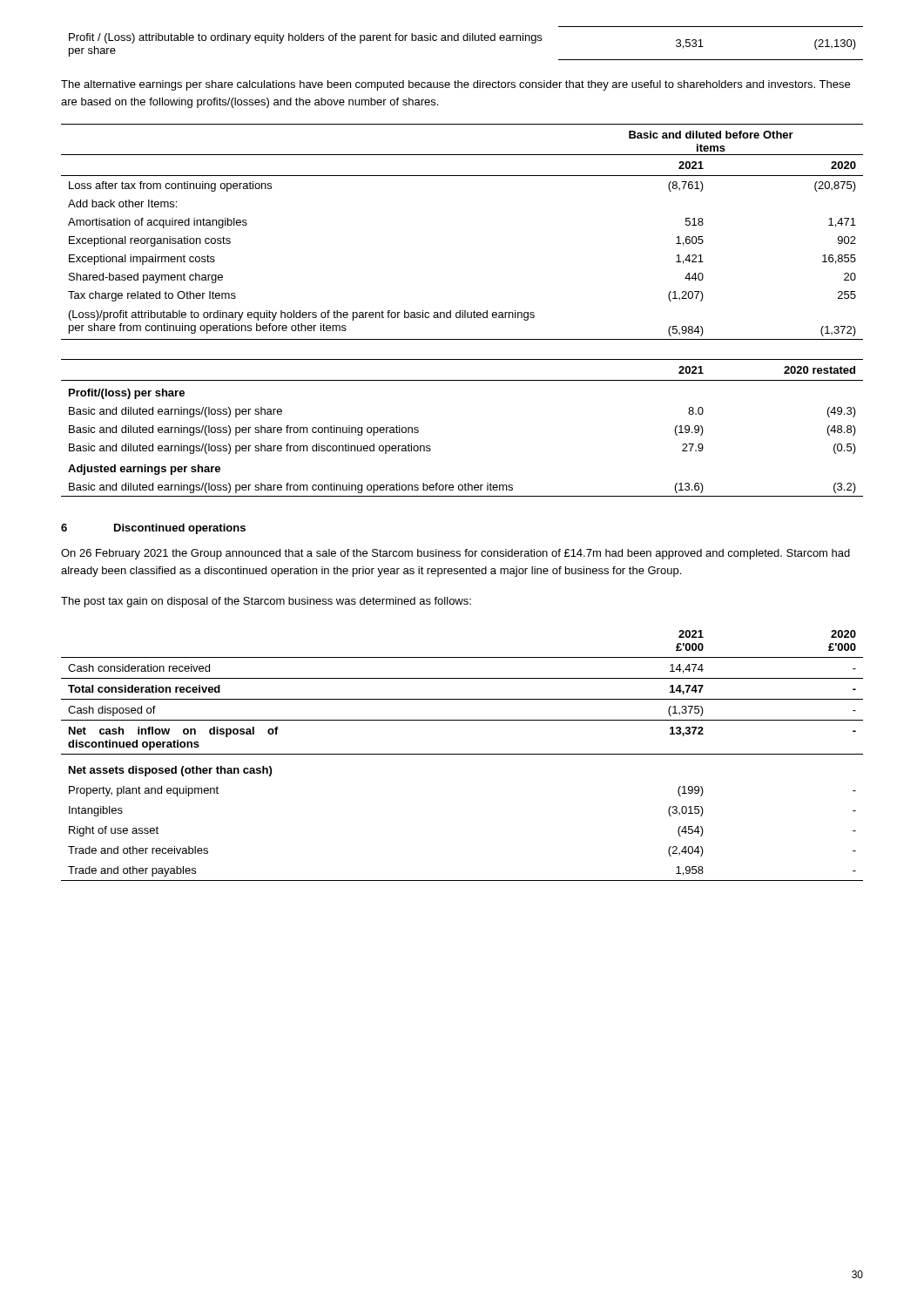The image size is (924, 1307).
Task: Point to the text starting "6Discontinued operations"
Action: [x=153, y=528]
